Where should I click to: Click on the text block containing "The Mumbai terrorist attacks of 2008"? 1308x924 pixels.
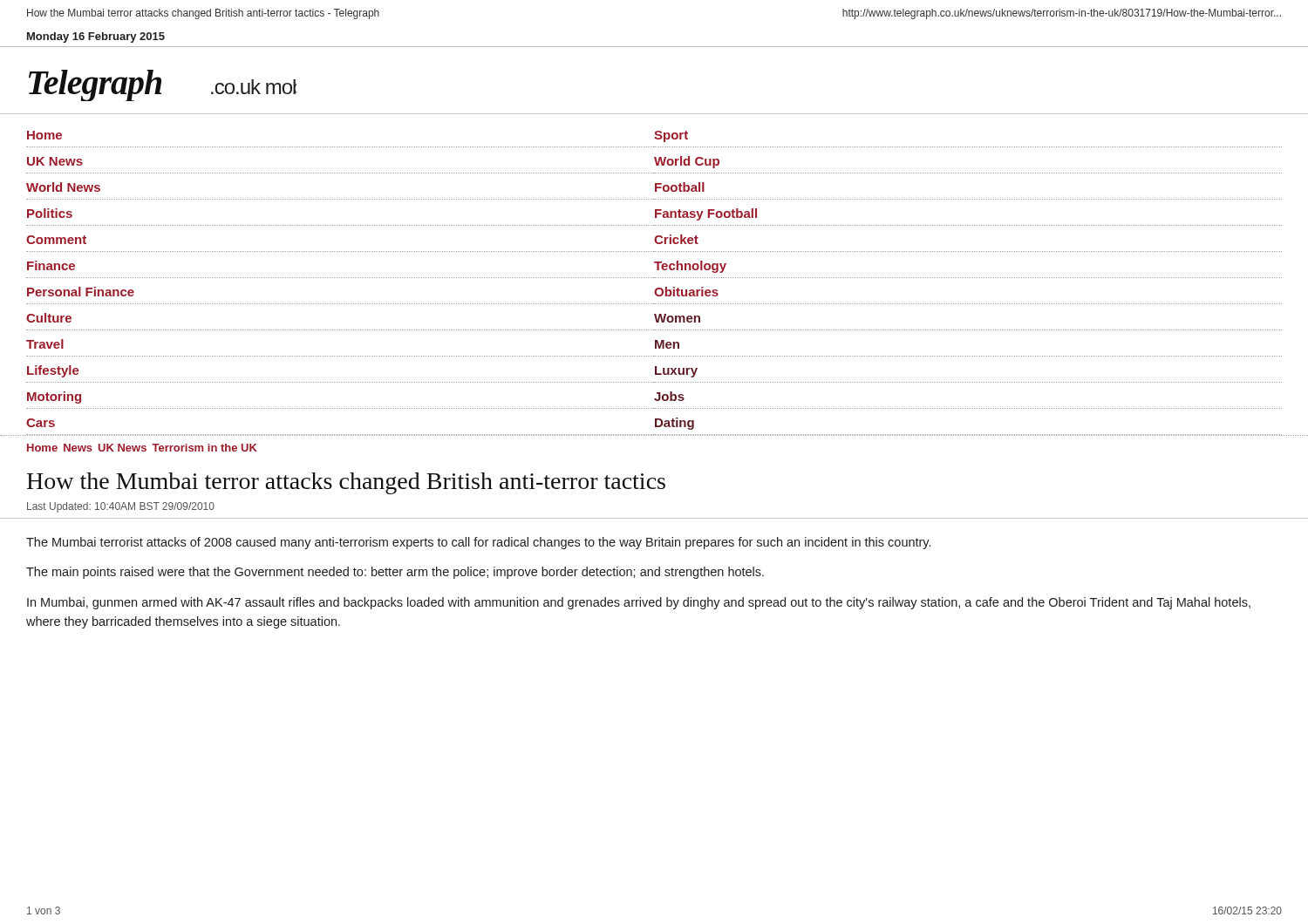(x=654, y=542)
